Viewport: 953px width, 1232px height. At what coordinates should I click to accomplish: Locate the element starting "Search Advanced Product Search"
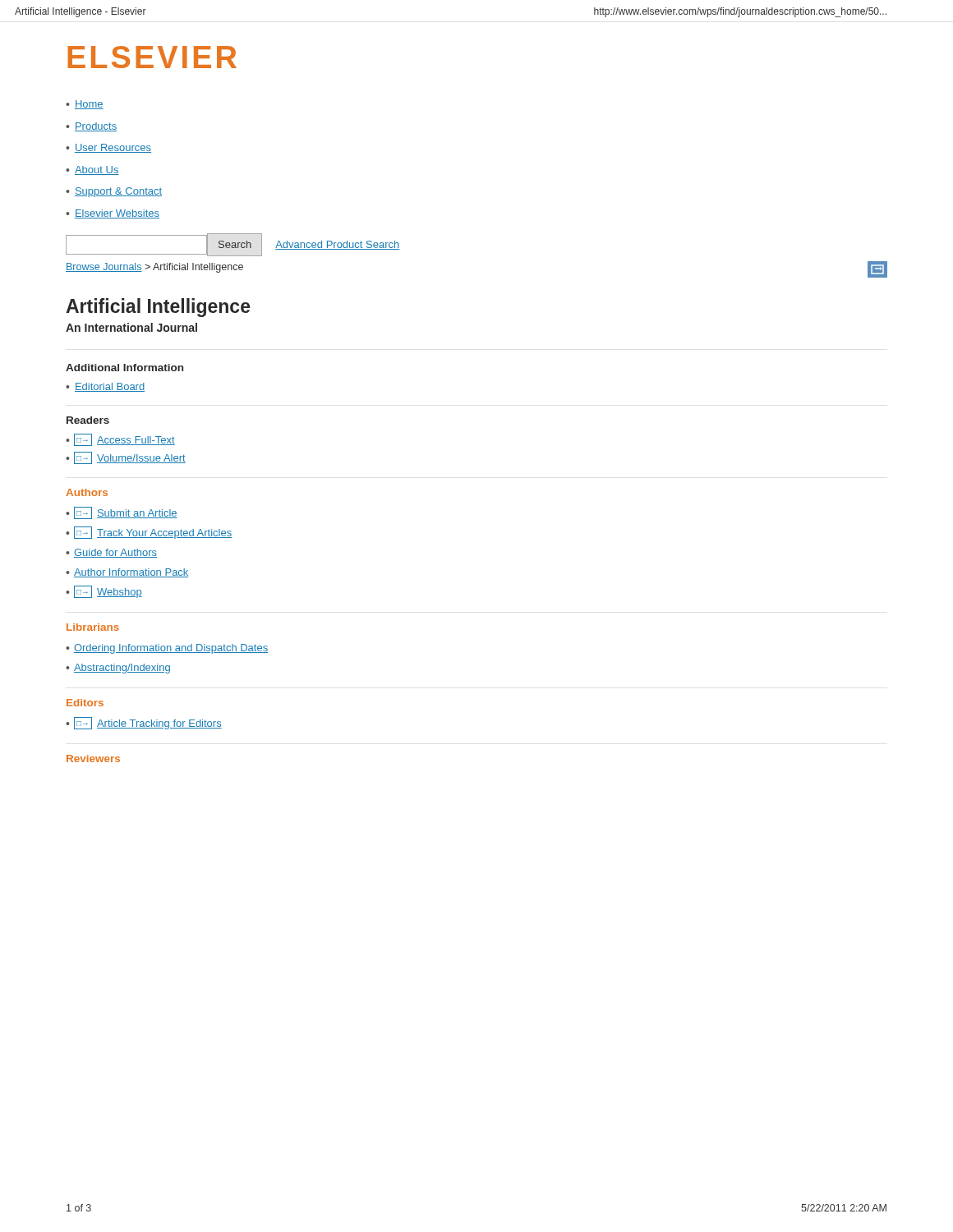click(x=233, y=244)
